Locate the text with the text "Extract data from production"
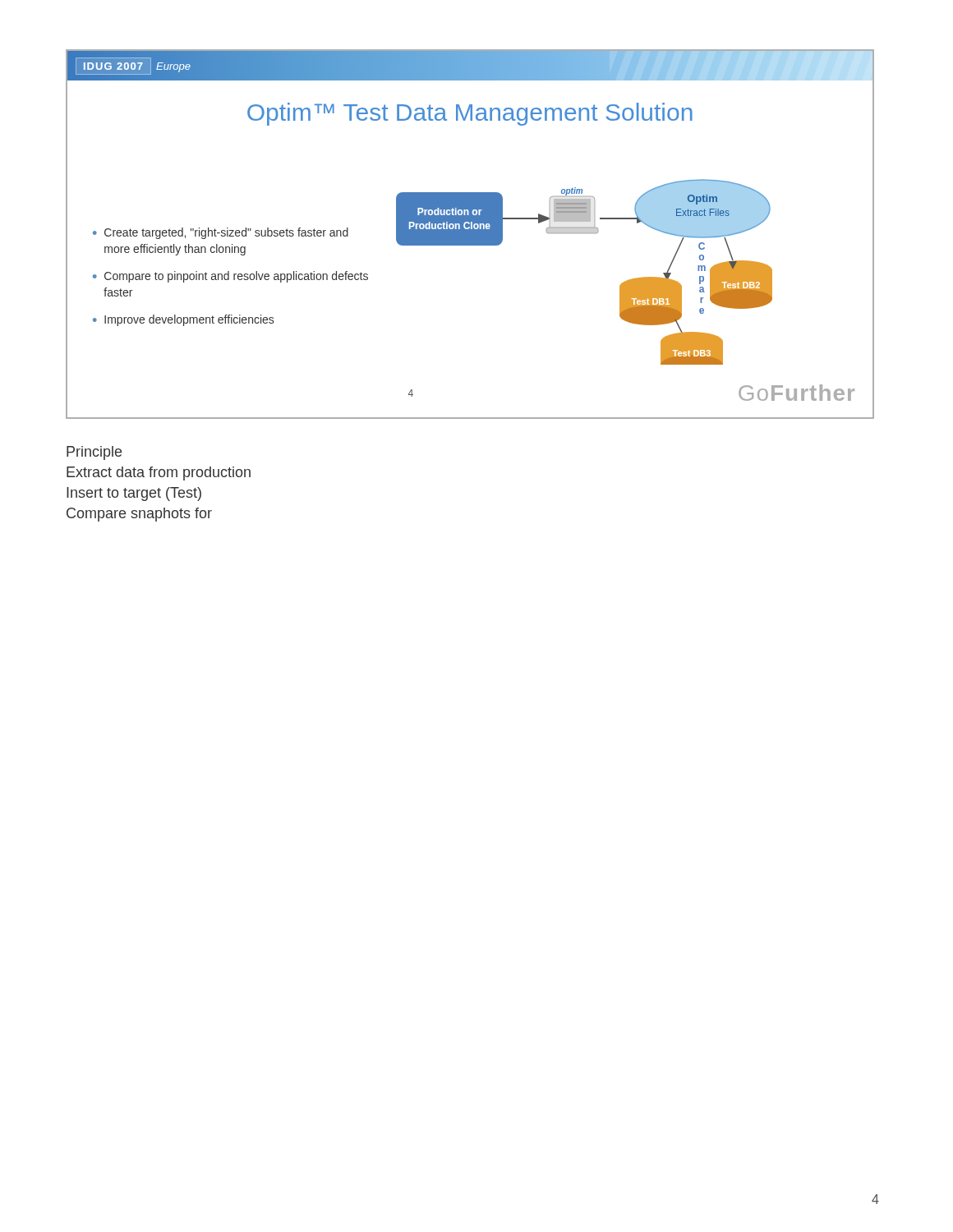Viewport: 953px width, 1232px height. click(159, 473)
